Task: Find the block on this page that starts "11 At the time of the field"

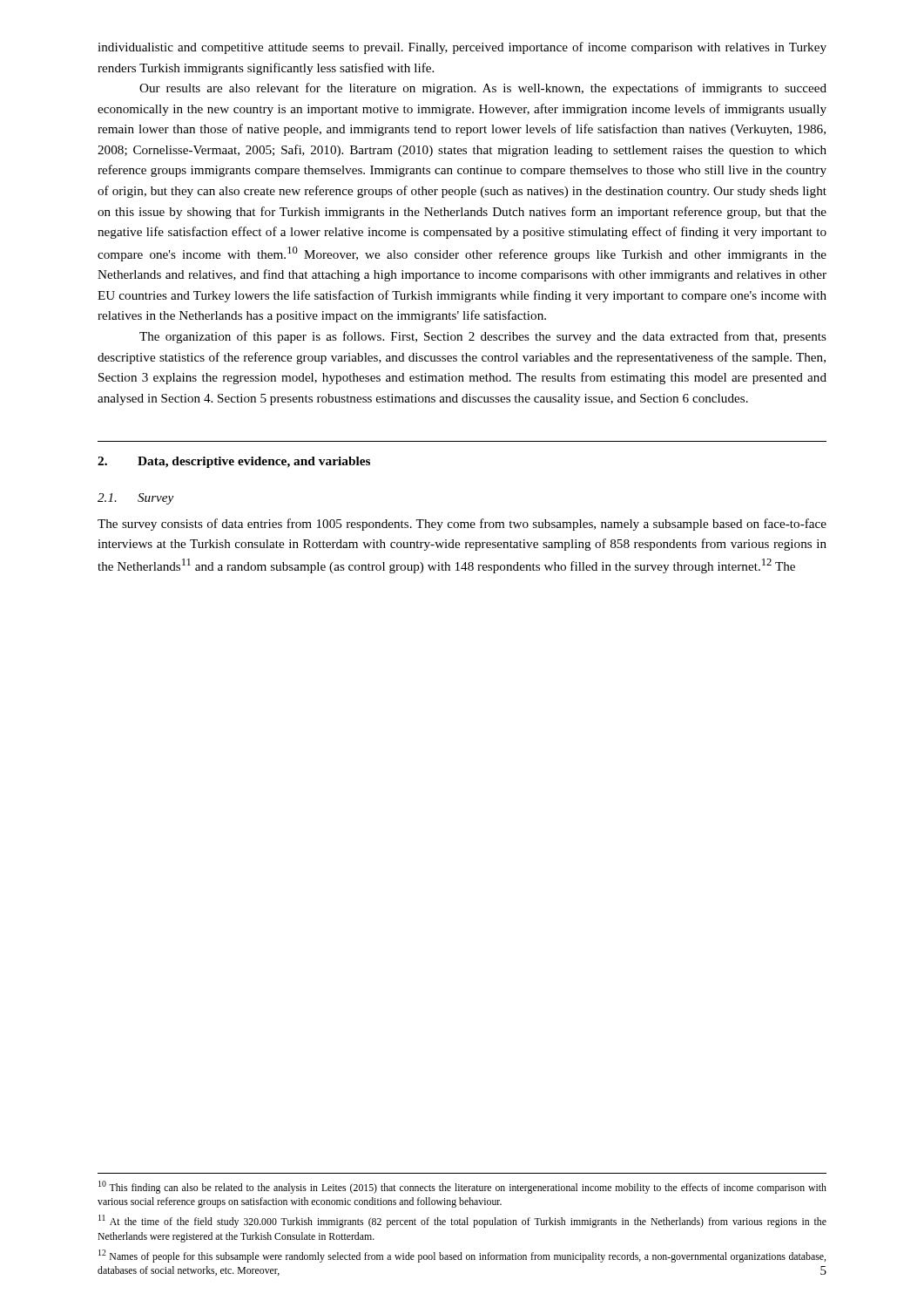Action: pos(462,1228)
